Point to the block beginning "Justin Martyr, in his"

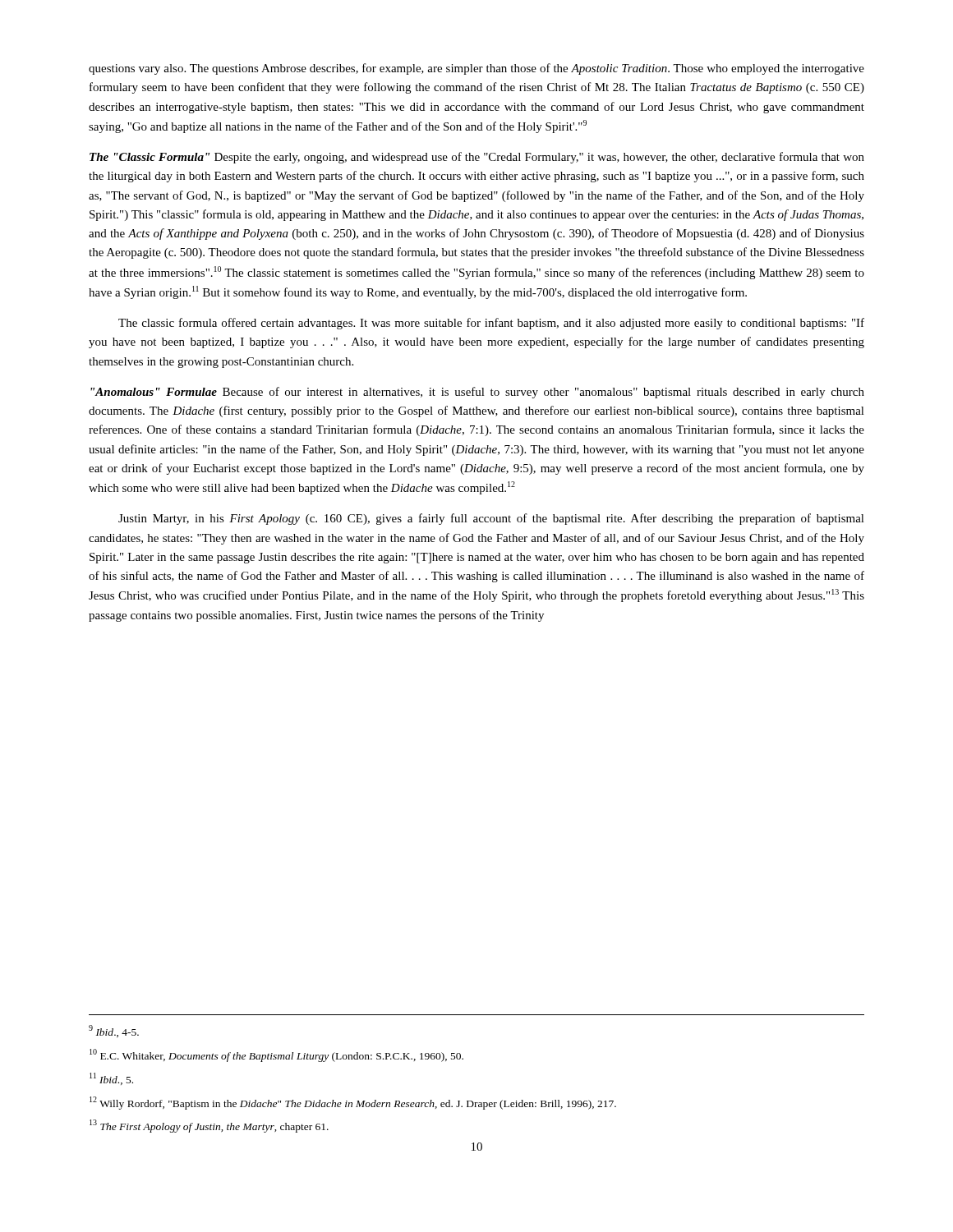tap(476, 567)
